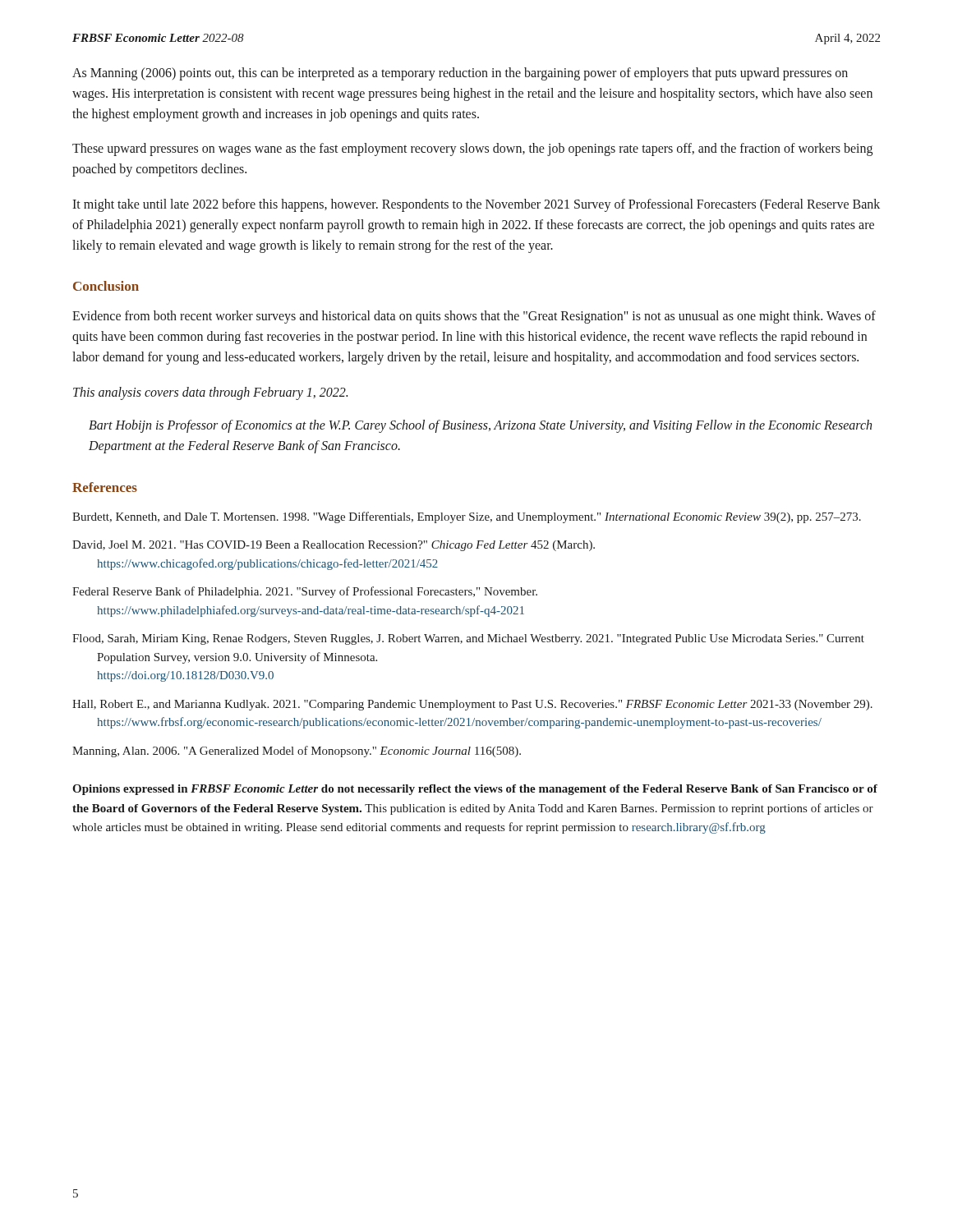This screenshot has height=1232, width=953.
Task: Point to the block beginning "Manning, Alan. 2006. "A Generalized Model of Monopsony.""
Action: tap(297, 750)
